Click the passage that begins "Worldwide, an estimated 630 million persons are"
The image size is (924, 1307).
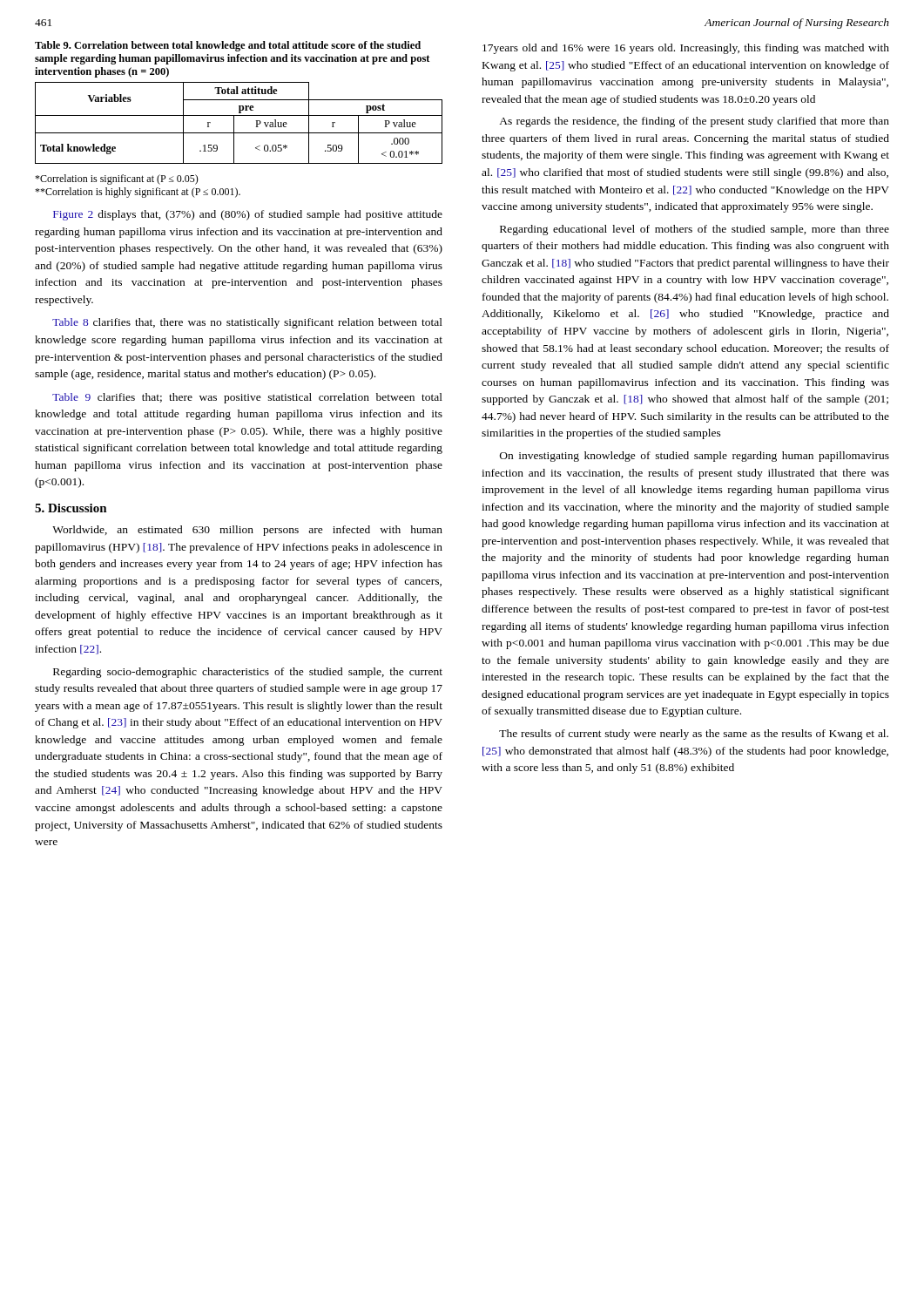tap(239, 589)
